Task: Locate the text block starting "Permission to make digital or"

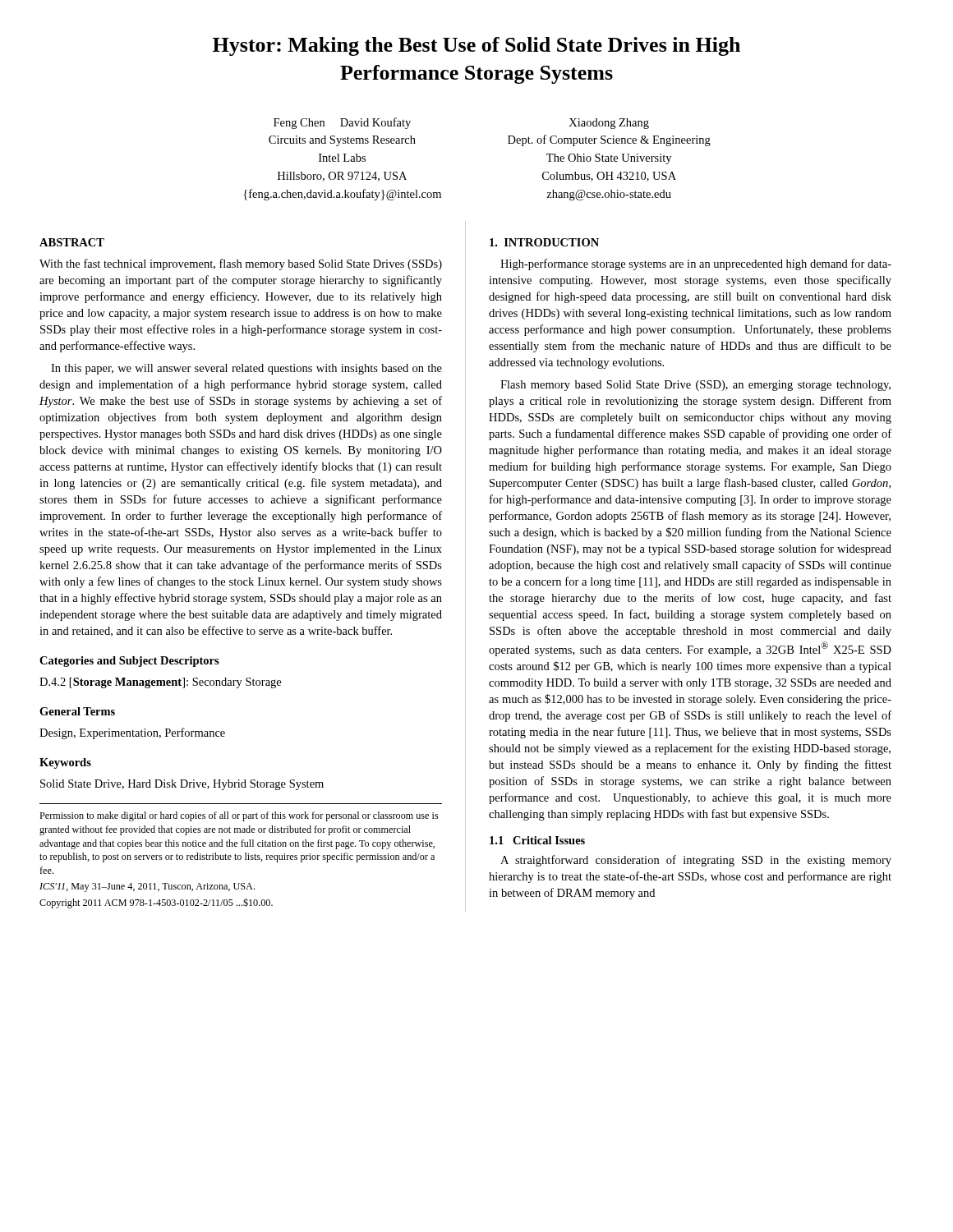Action: click(x=241, y=860)
